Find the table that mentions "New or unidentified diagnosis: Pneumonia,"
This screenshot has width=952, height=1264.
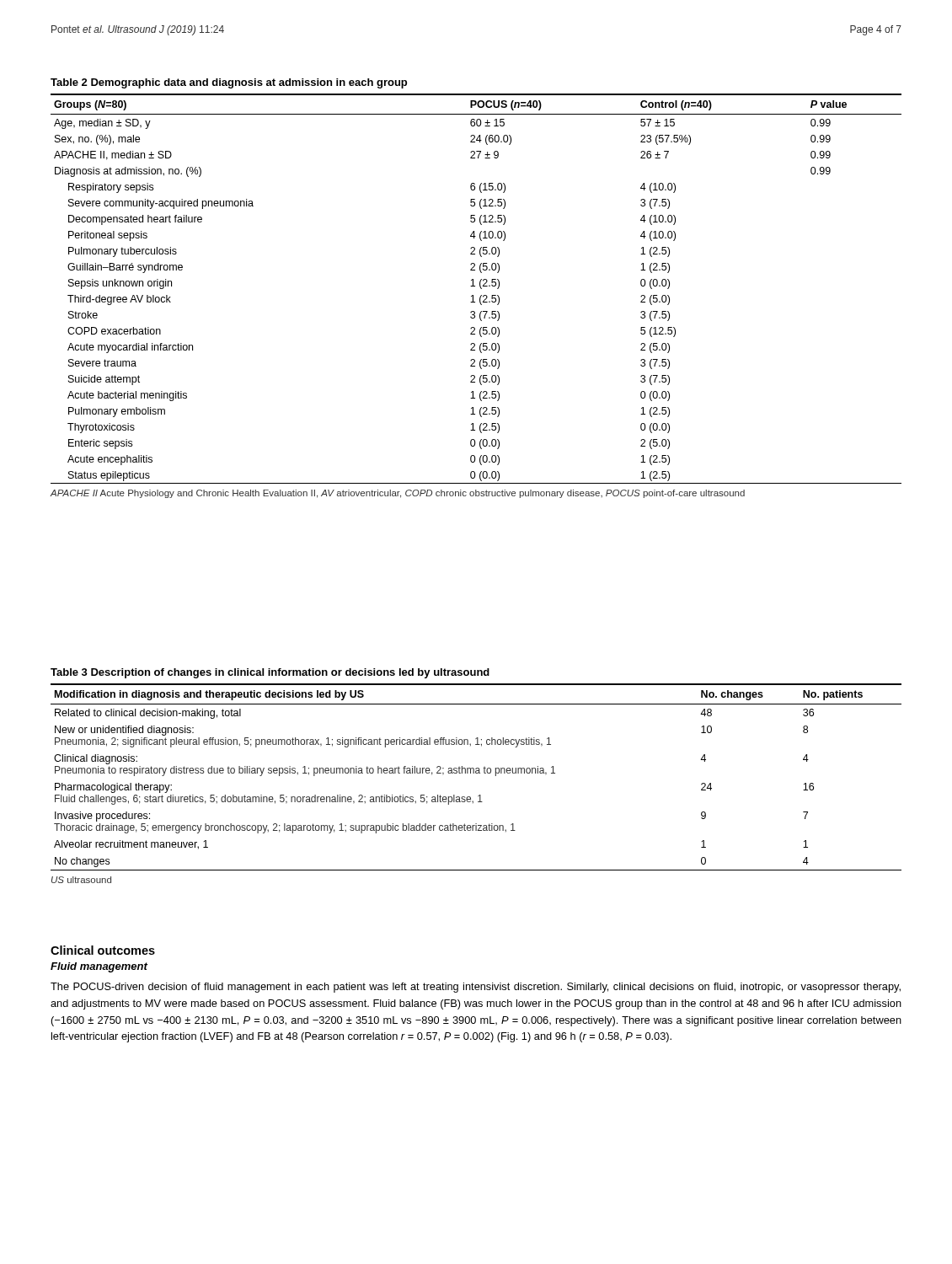coord(476,784)
